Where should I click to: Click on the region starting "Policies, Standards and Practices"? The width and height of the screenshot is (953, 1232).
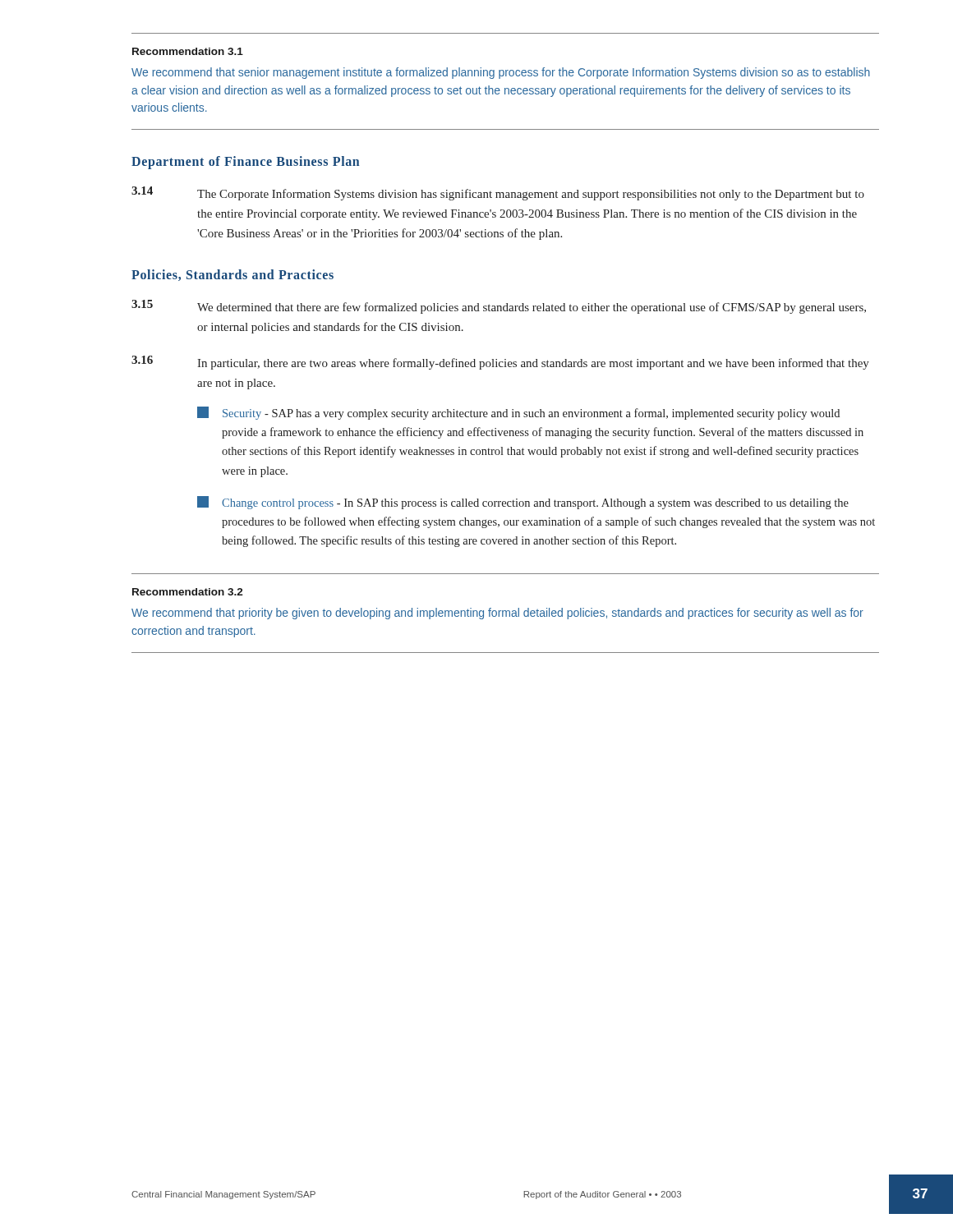(233, 275)
